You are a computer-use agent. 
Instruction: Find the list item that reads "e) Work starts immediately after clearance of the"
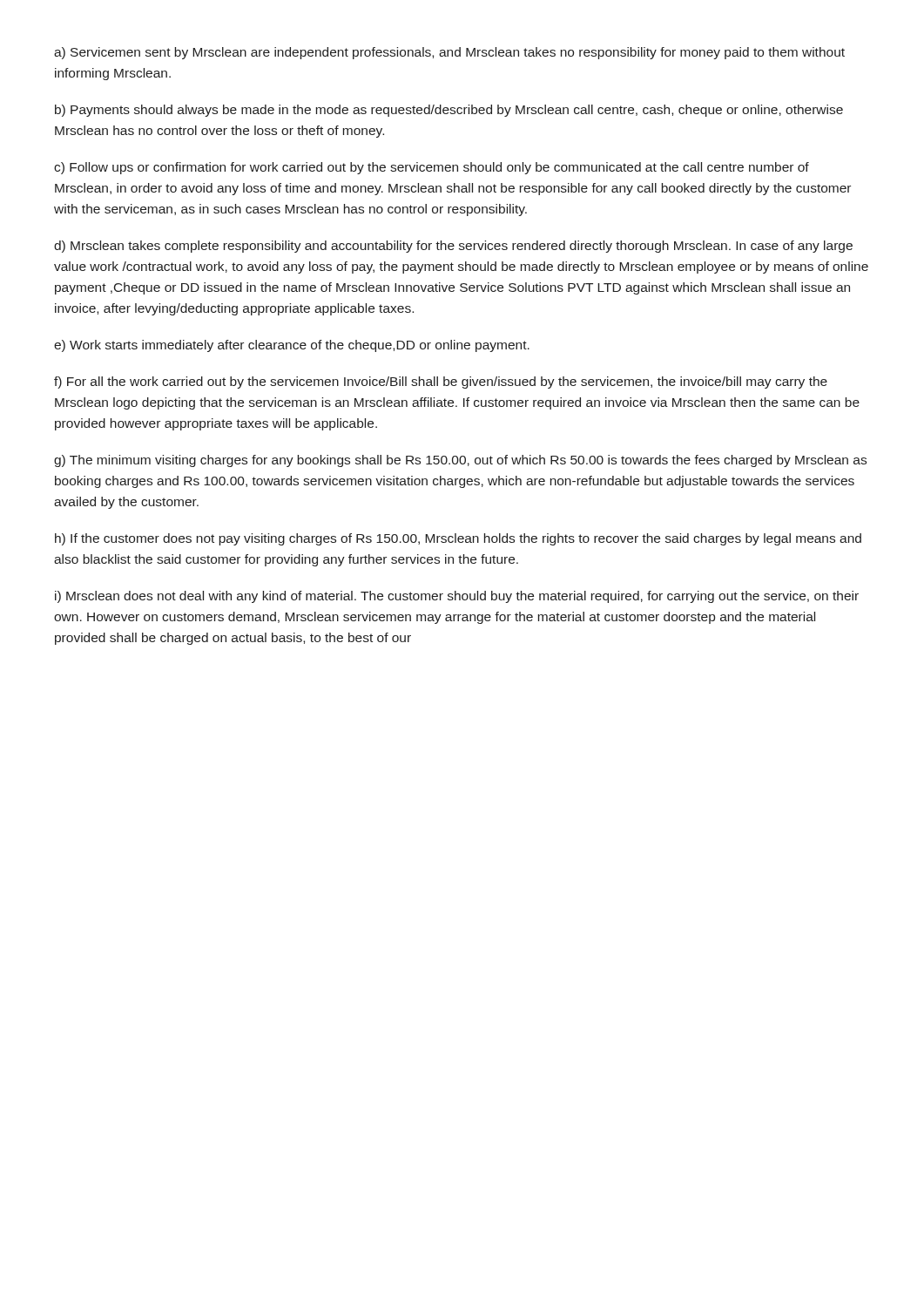coord(292,345)
